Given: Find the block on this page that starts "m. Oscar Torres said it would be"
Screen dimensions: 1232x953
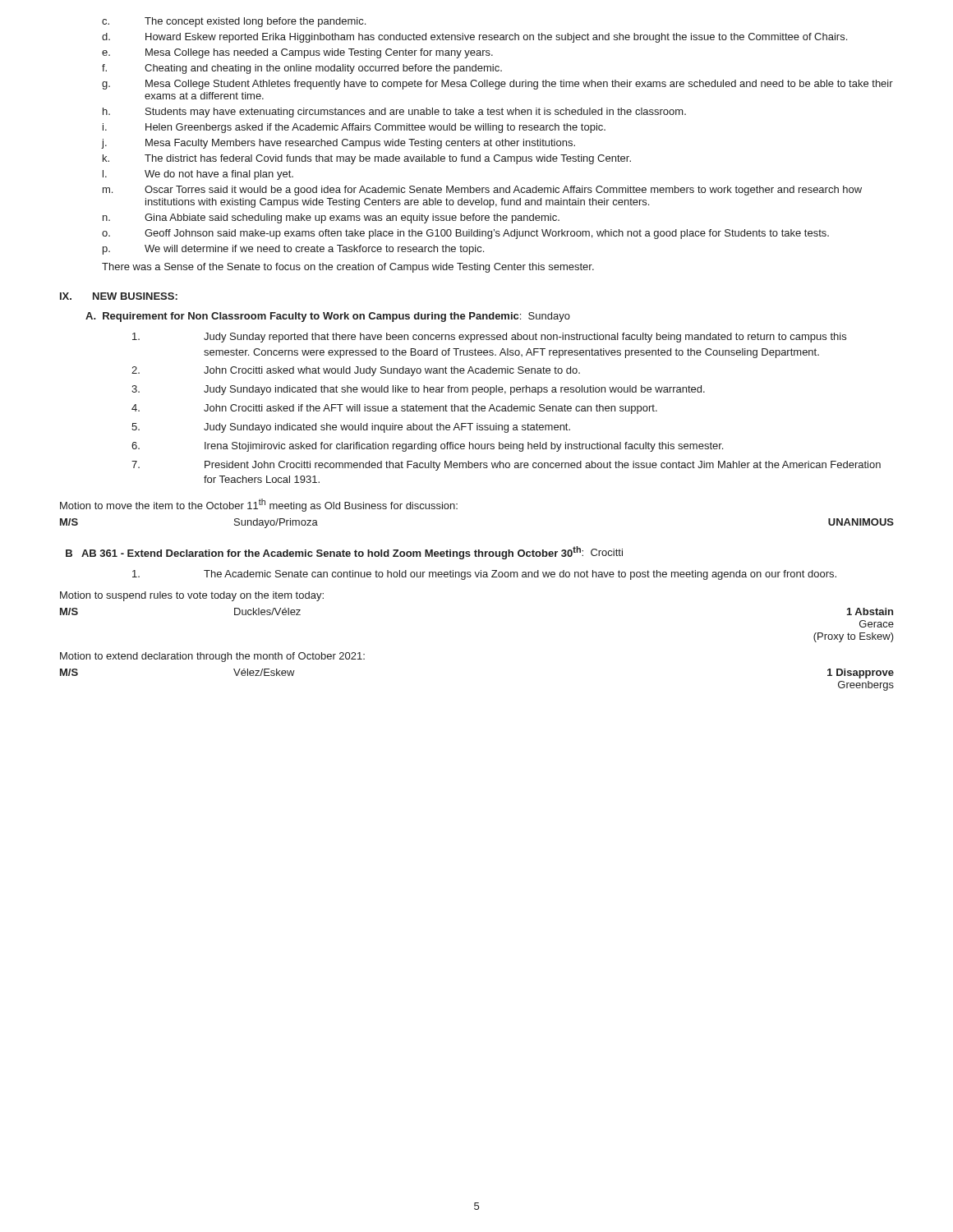Looking at the screenshot, I should (476, 196).
